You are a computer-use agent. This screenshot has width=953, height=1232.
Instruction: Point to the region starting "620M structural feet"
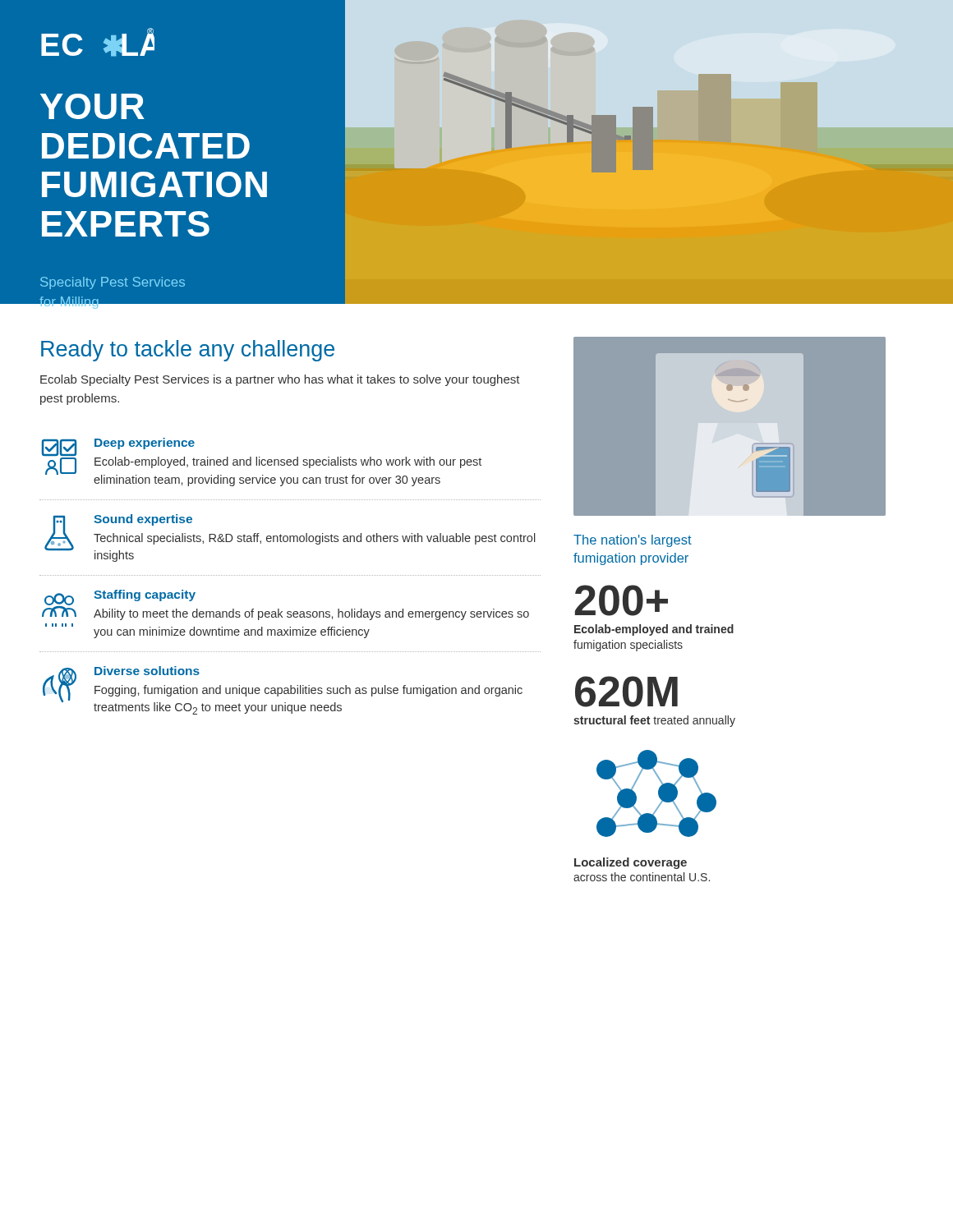626,692
